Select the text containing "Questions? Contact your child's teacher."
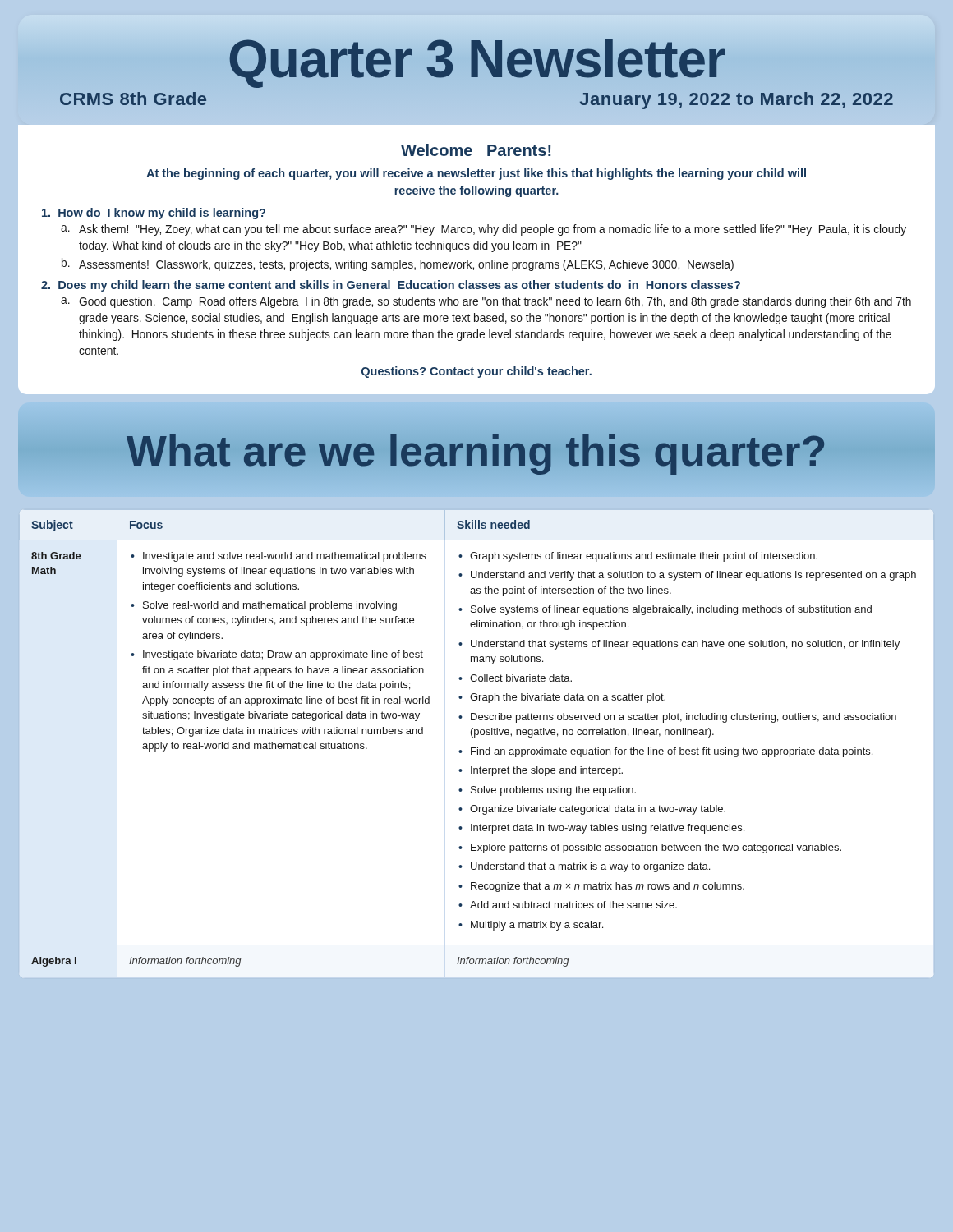Viewport: 953px width, 1232px height. tap(476, 371)
